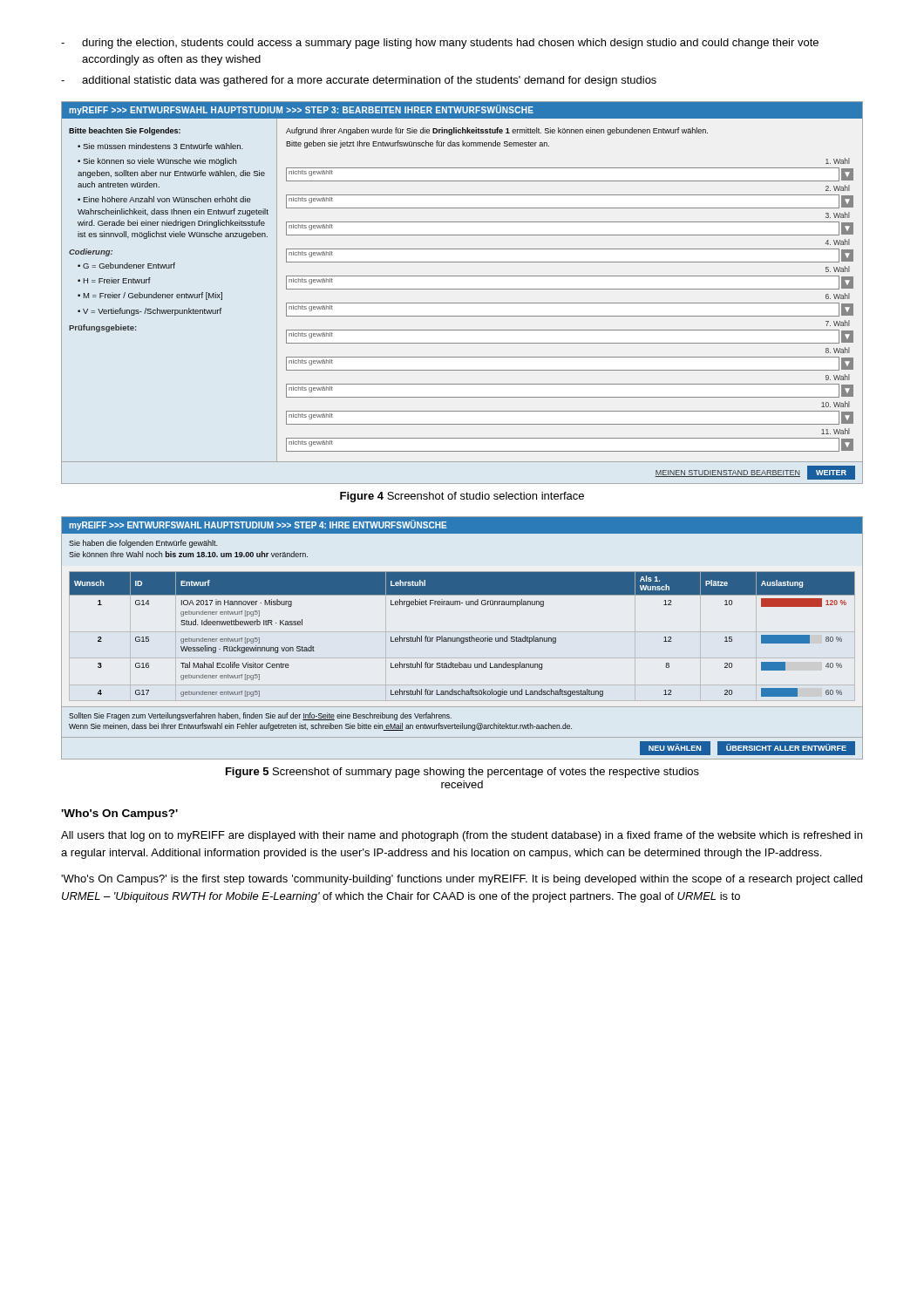Select the element starting "Figure 4 Screenshot"
924x1308 pixels.
point(462,495)
